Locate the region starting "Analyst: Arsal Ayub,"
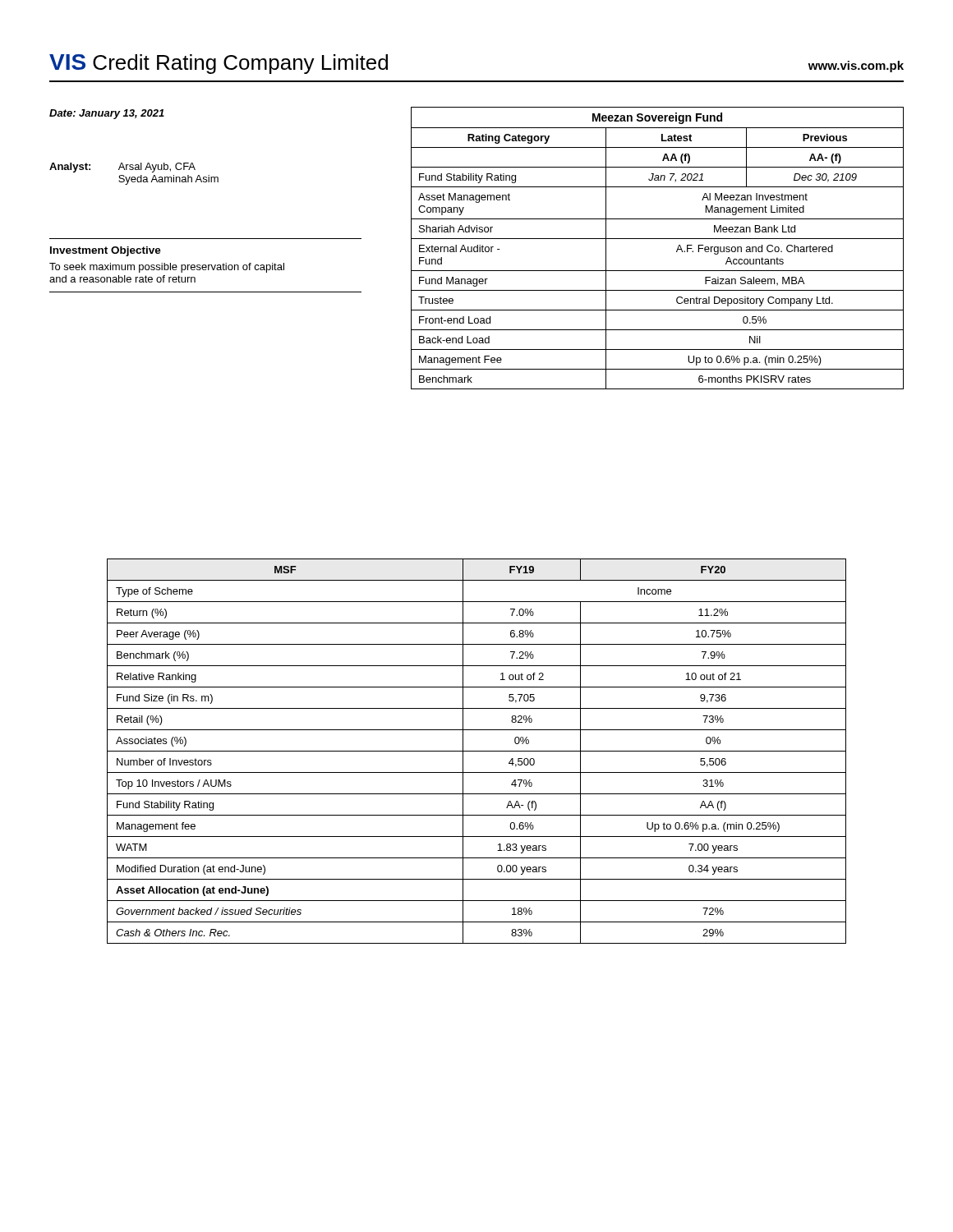The image size is (953, 1232). tap(134, 172)
